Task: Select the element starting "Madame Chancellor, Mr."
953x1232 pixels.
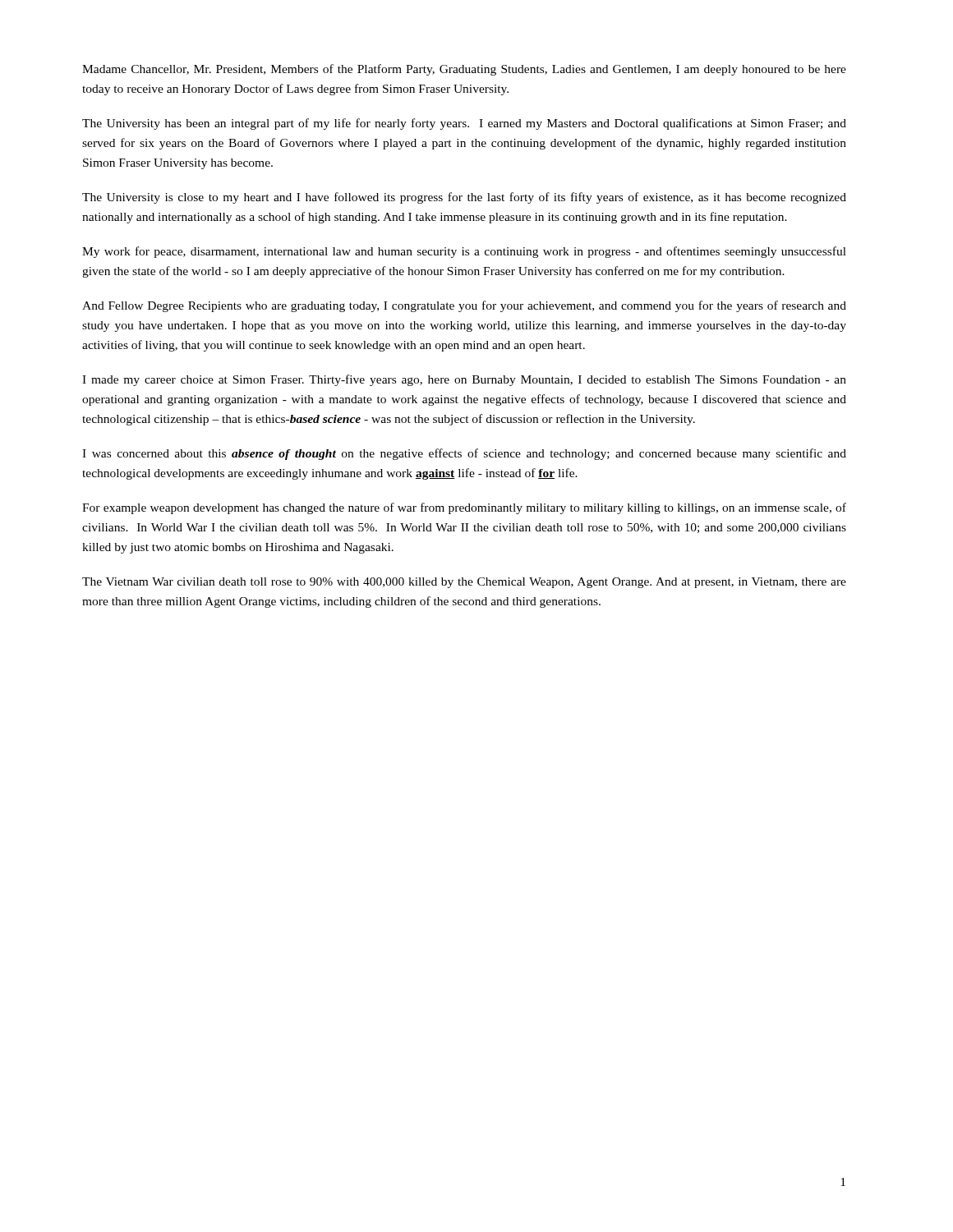Action: [x=464, y=78]
